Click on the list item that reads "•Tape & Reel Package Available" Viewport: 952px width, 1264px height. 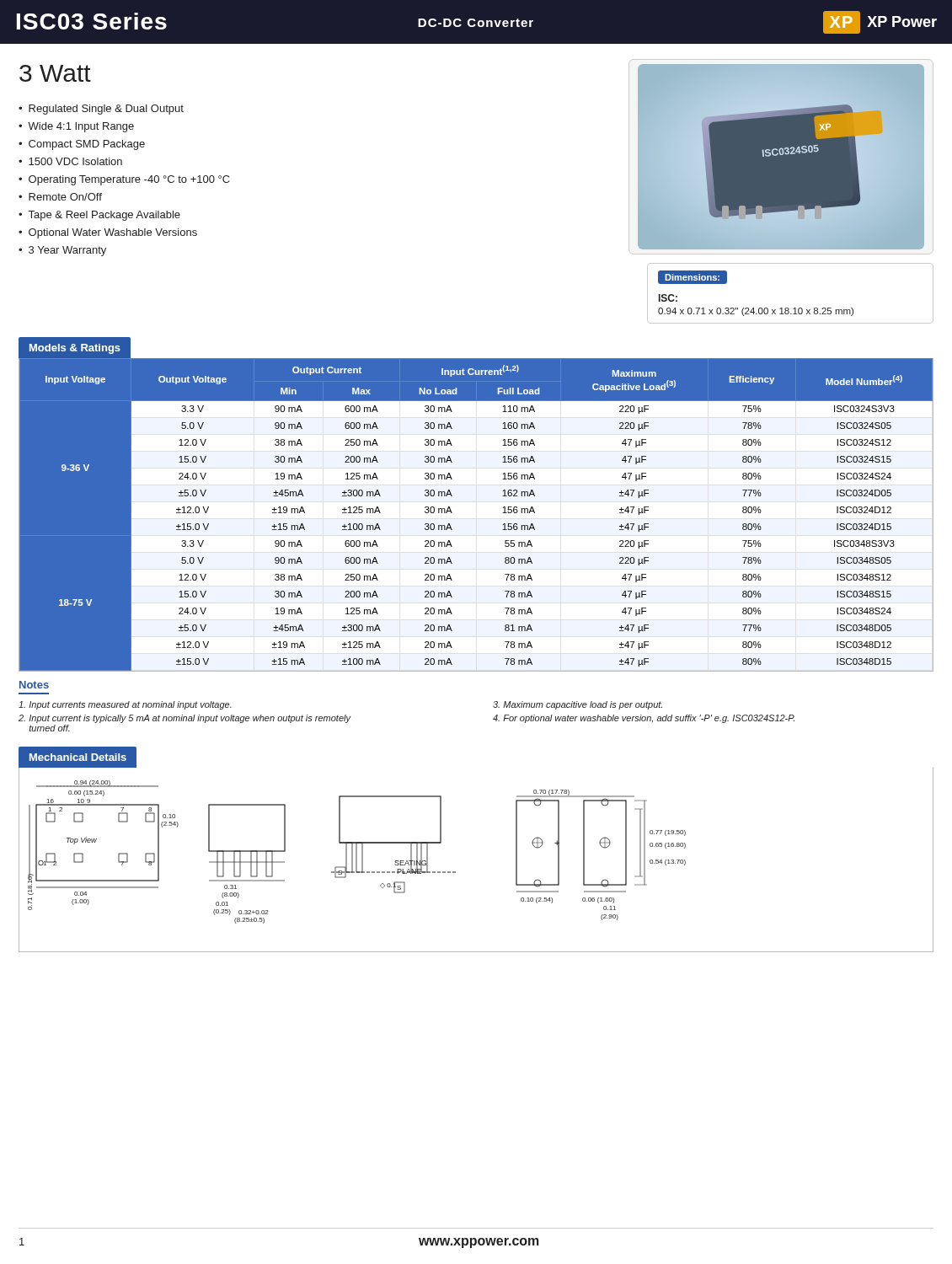(x=99, y=215)
